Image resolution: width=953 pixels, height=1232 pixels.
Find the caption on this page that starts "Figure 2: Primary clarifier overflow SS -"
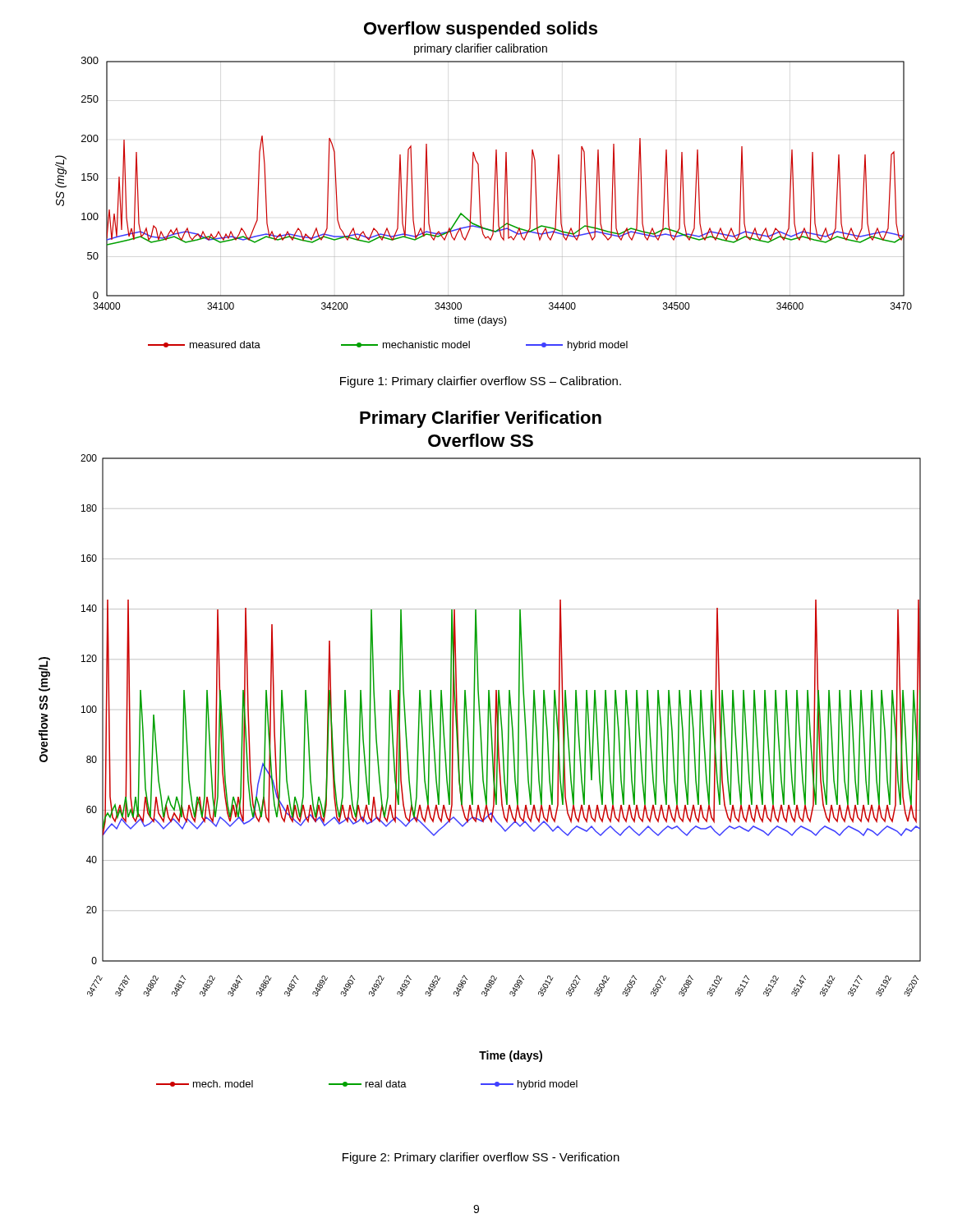click(x=481, y=1157)
